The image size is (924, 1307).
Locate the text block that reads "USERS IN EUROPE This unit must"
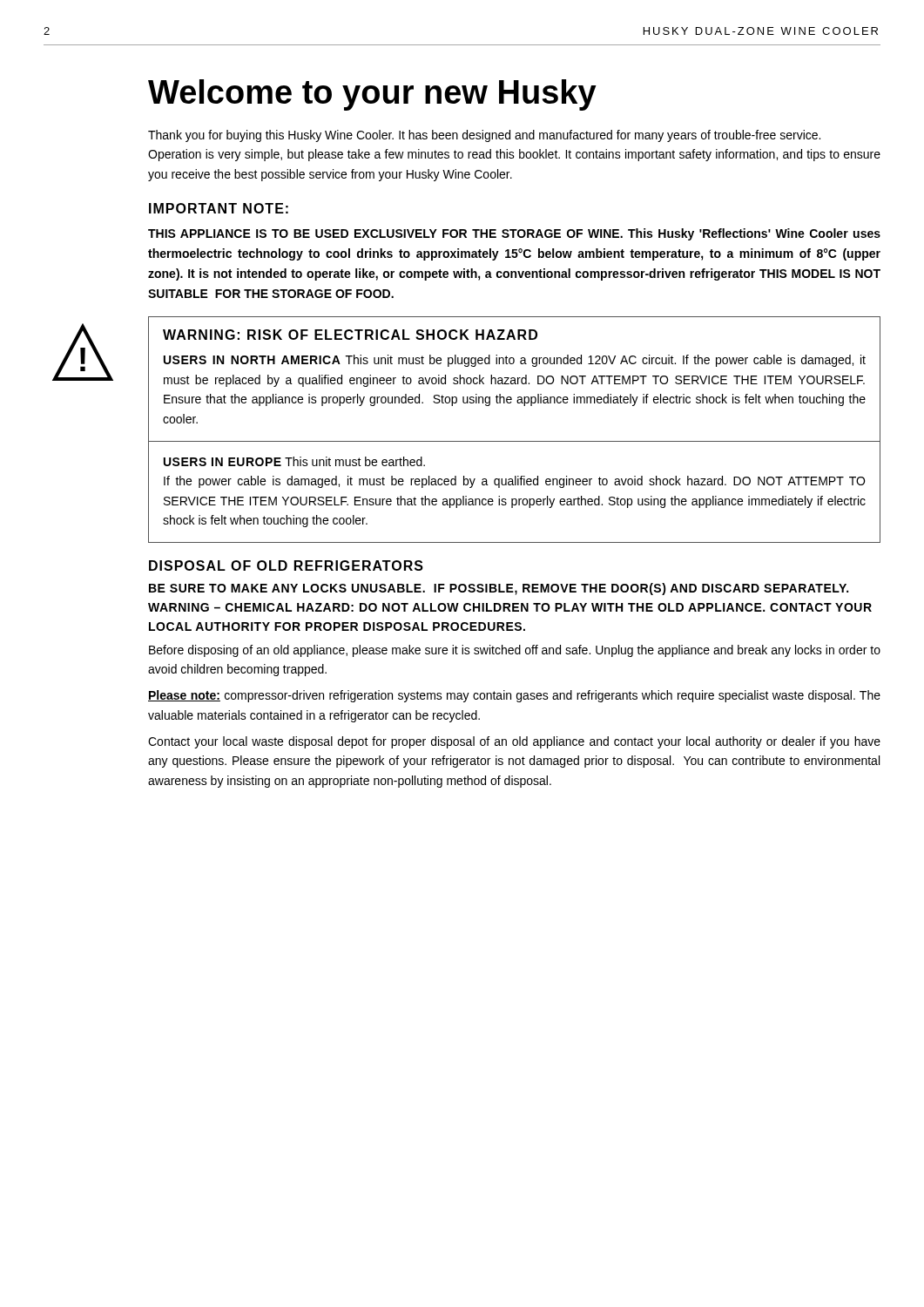[x=514, y=491]
